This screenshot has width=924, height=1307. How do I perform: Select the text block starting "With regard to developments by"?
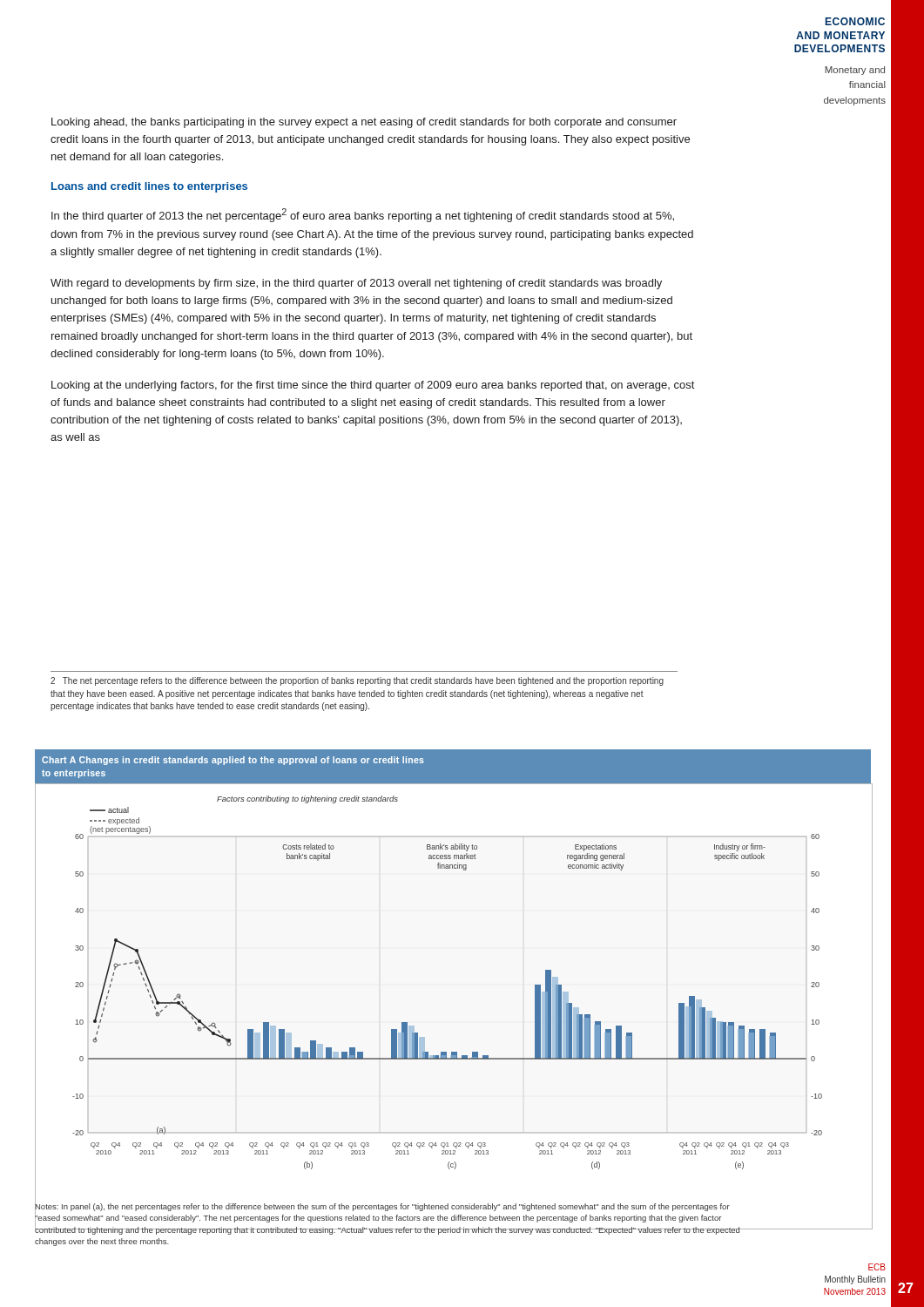click(371, 318)
